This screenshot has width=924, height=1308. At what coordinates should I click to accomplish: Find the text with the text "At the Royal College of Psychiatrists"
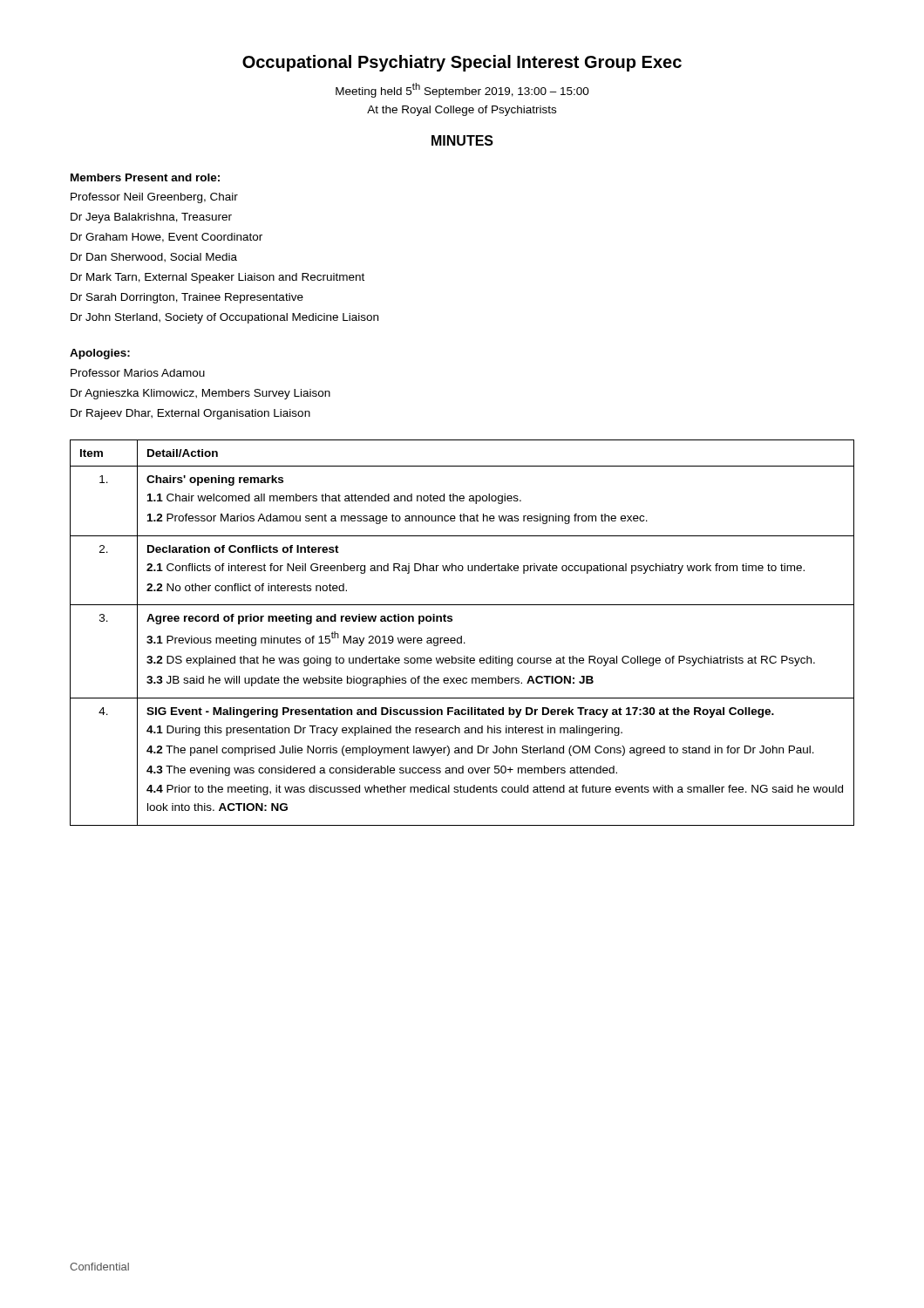462,109
